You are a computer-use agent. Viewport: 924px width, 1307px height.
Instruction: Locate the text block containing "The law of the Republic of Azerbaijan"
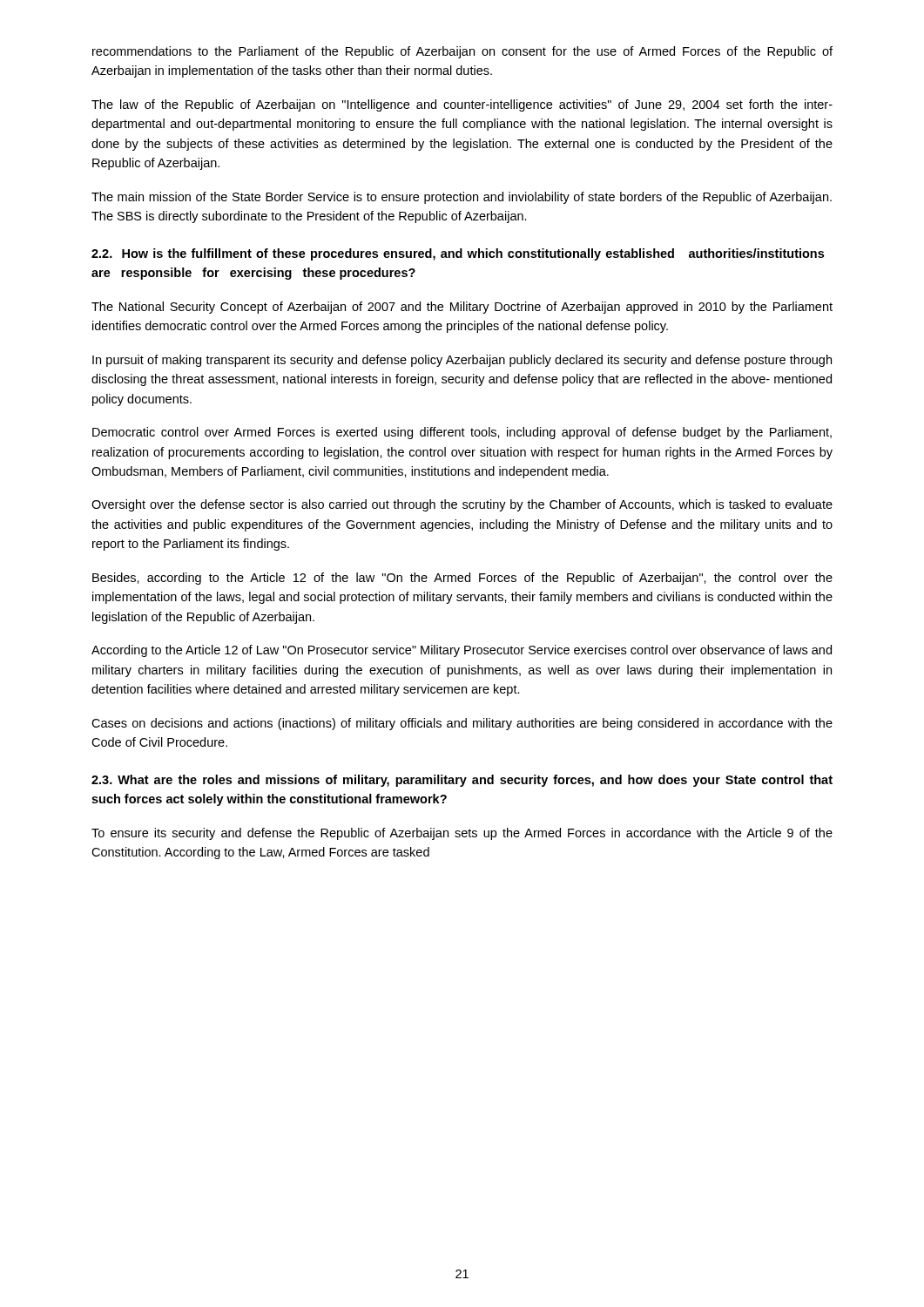(x=462, y=134)
